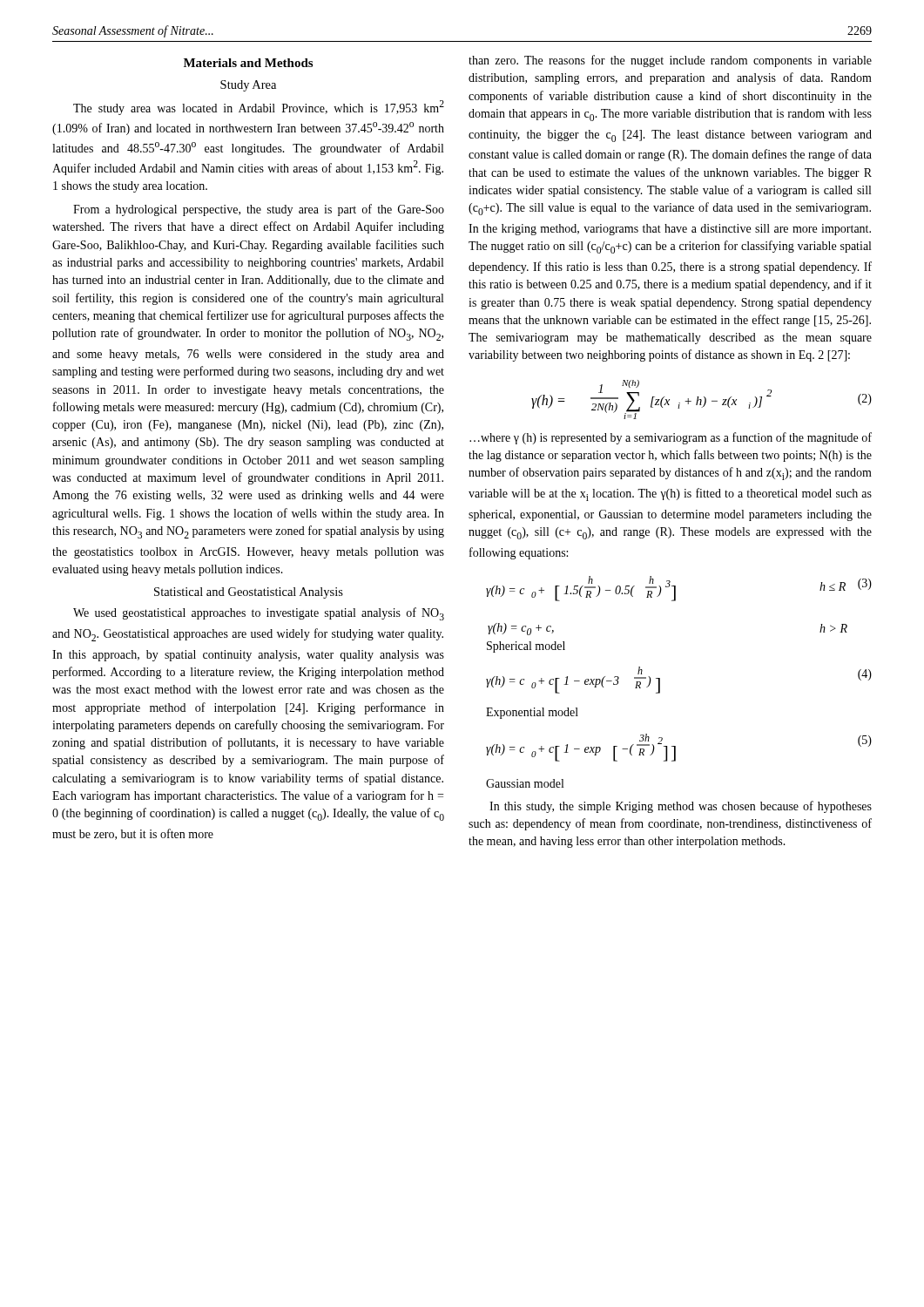Click on the text block with the text "In this study, the simple Kriging method"

tap(670, 824)
